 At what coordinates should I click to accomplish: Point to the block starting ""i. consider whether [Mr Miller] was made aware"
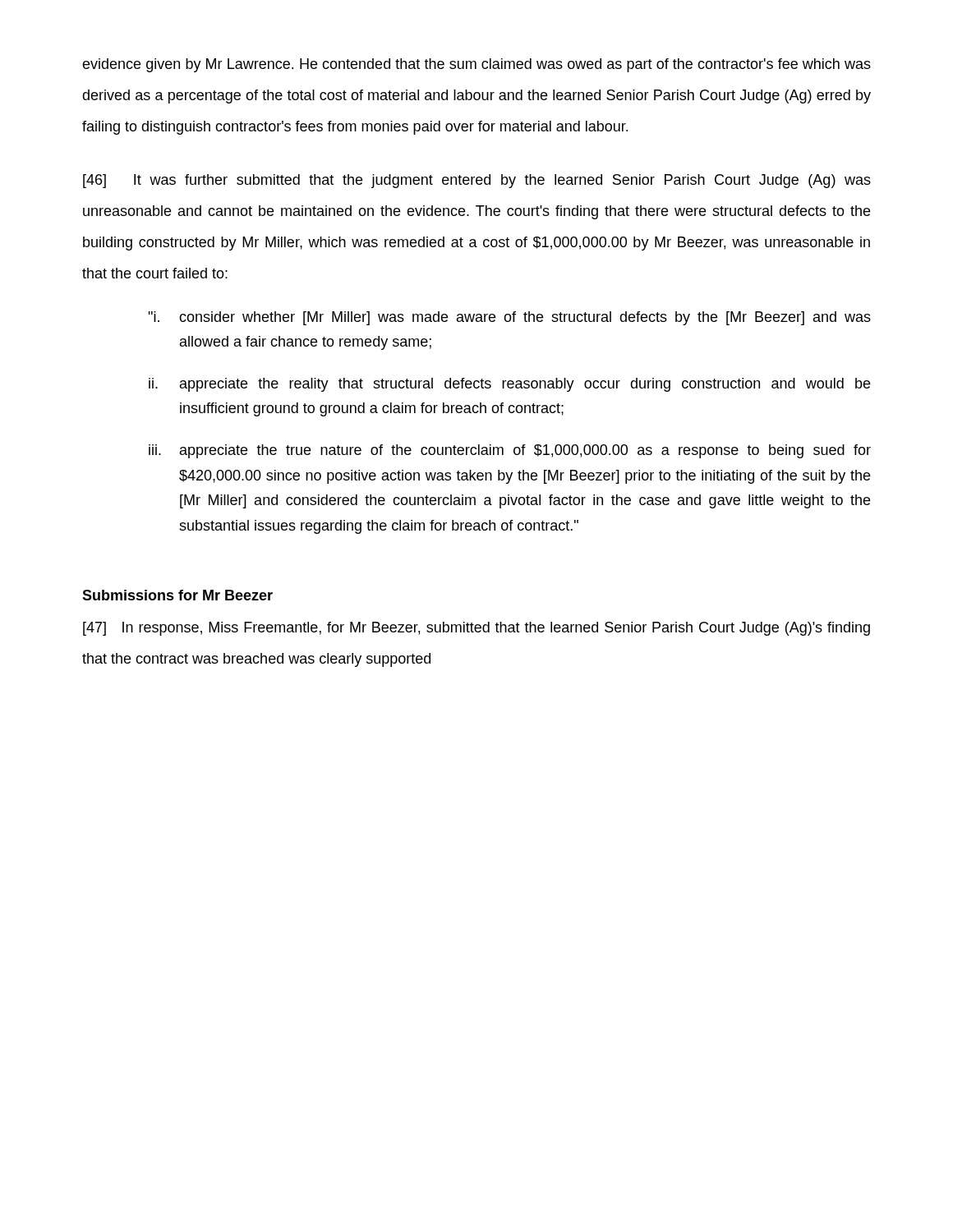click(509, 329)
